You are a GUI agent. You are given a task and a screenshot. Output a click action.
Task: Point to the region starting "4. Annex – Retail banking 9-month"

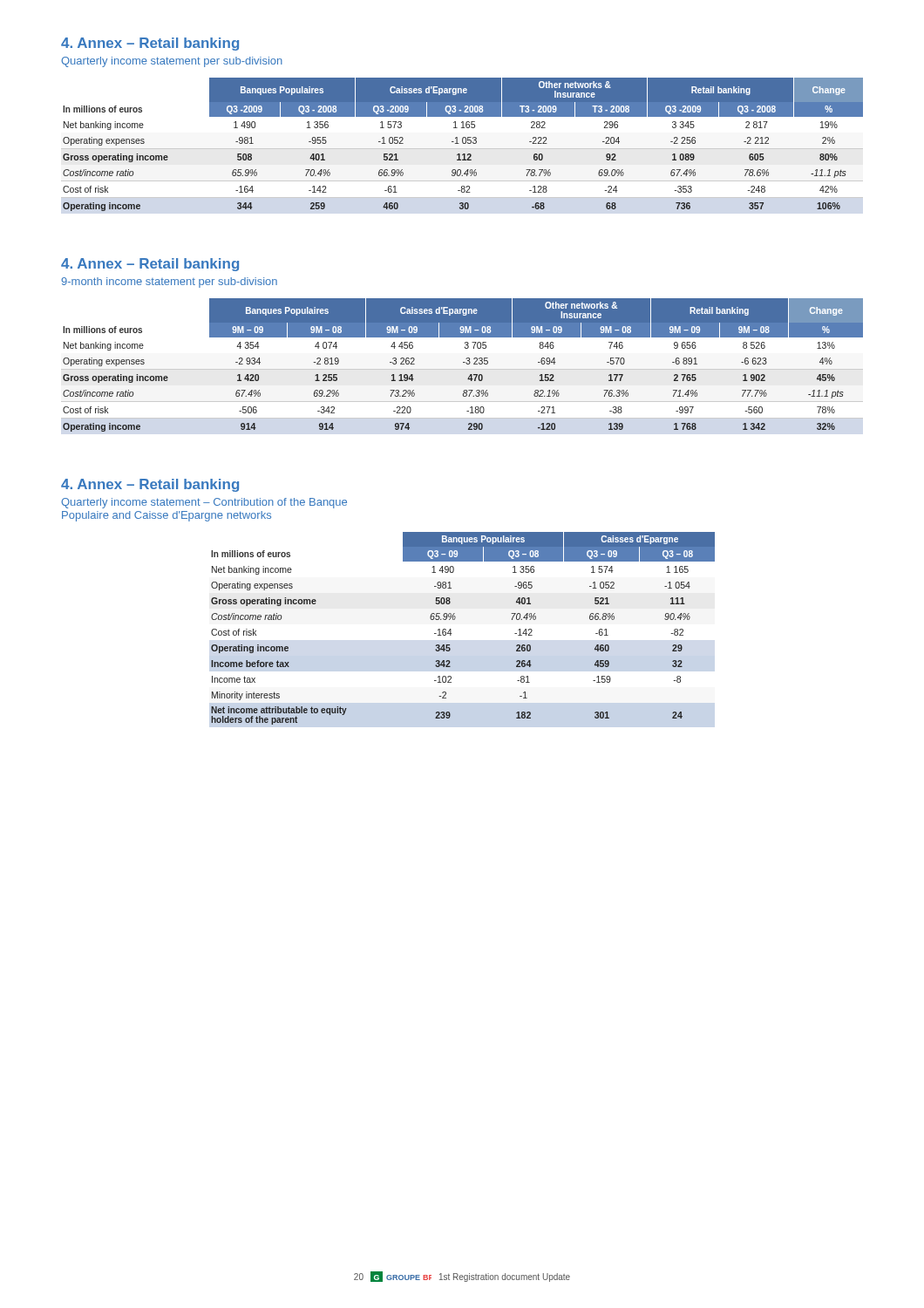click(x=150, y=265)
